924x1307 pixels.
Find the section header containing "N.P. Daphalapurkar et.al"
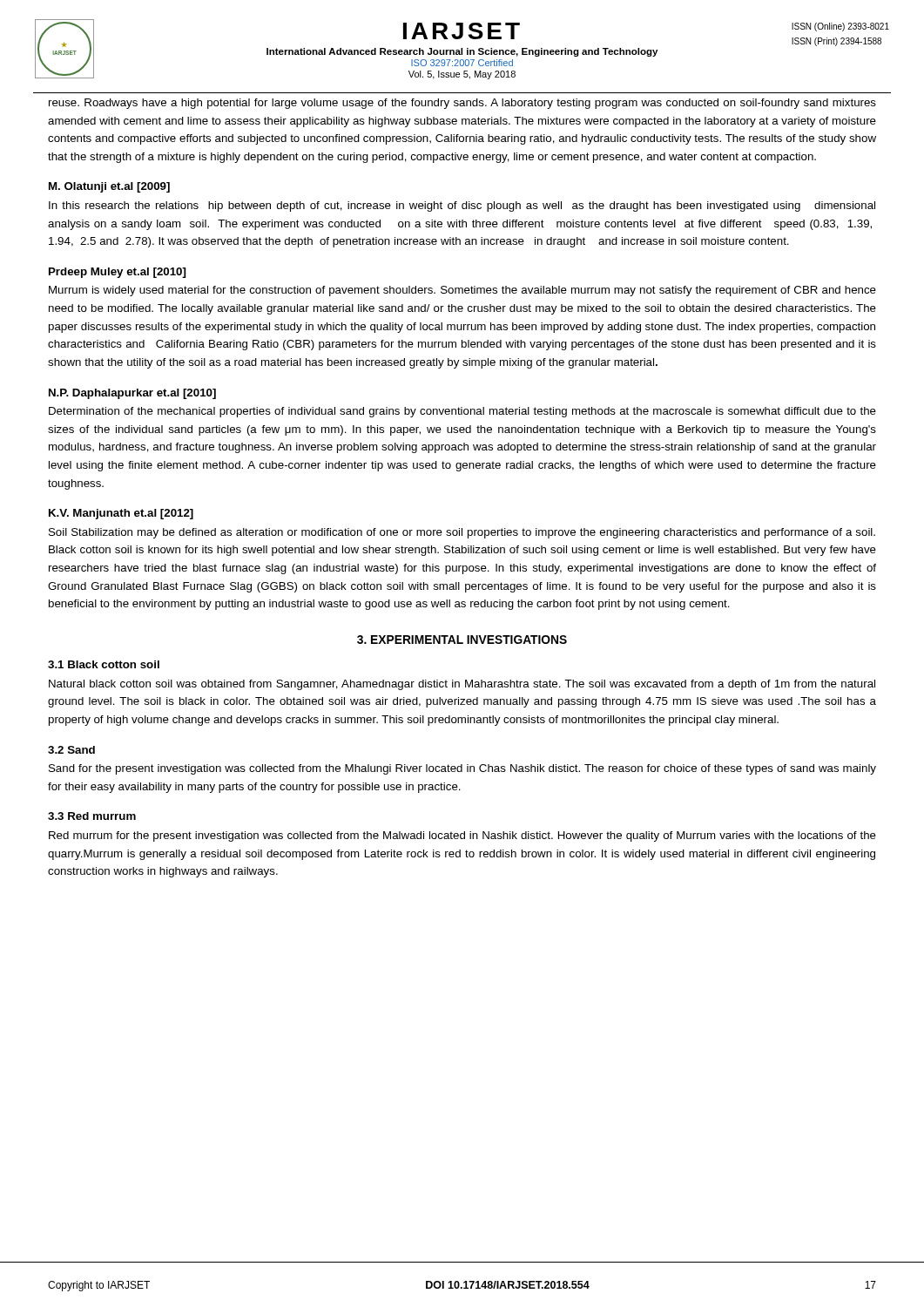pyautogui.click(x=132, y=392)
